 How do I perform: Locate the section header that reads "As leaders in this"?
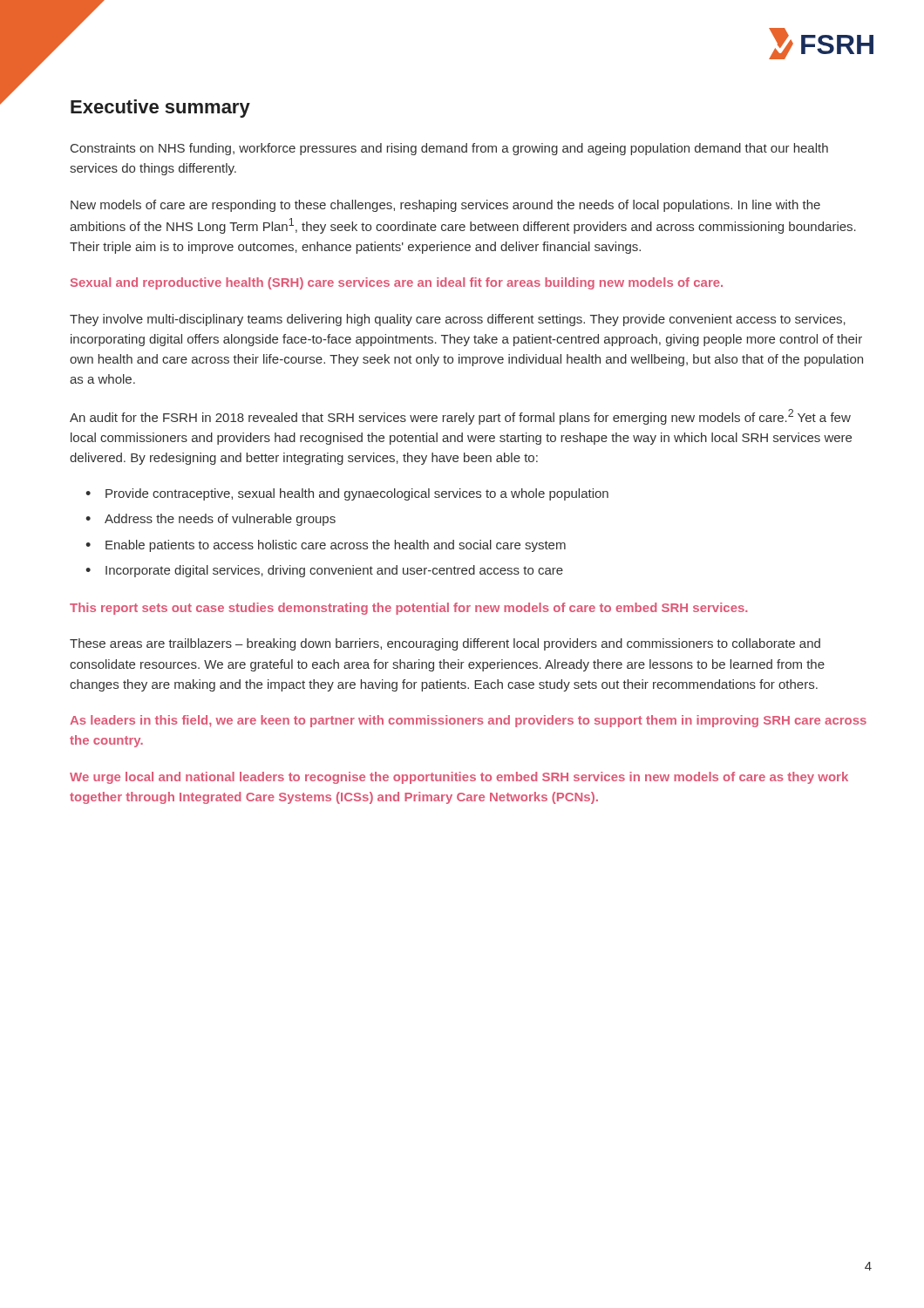point(471,730)
